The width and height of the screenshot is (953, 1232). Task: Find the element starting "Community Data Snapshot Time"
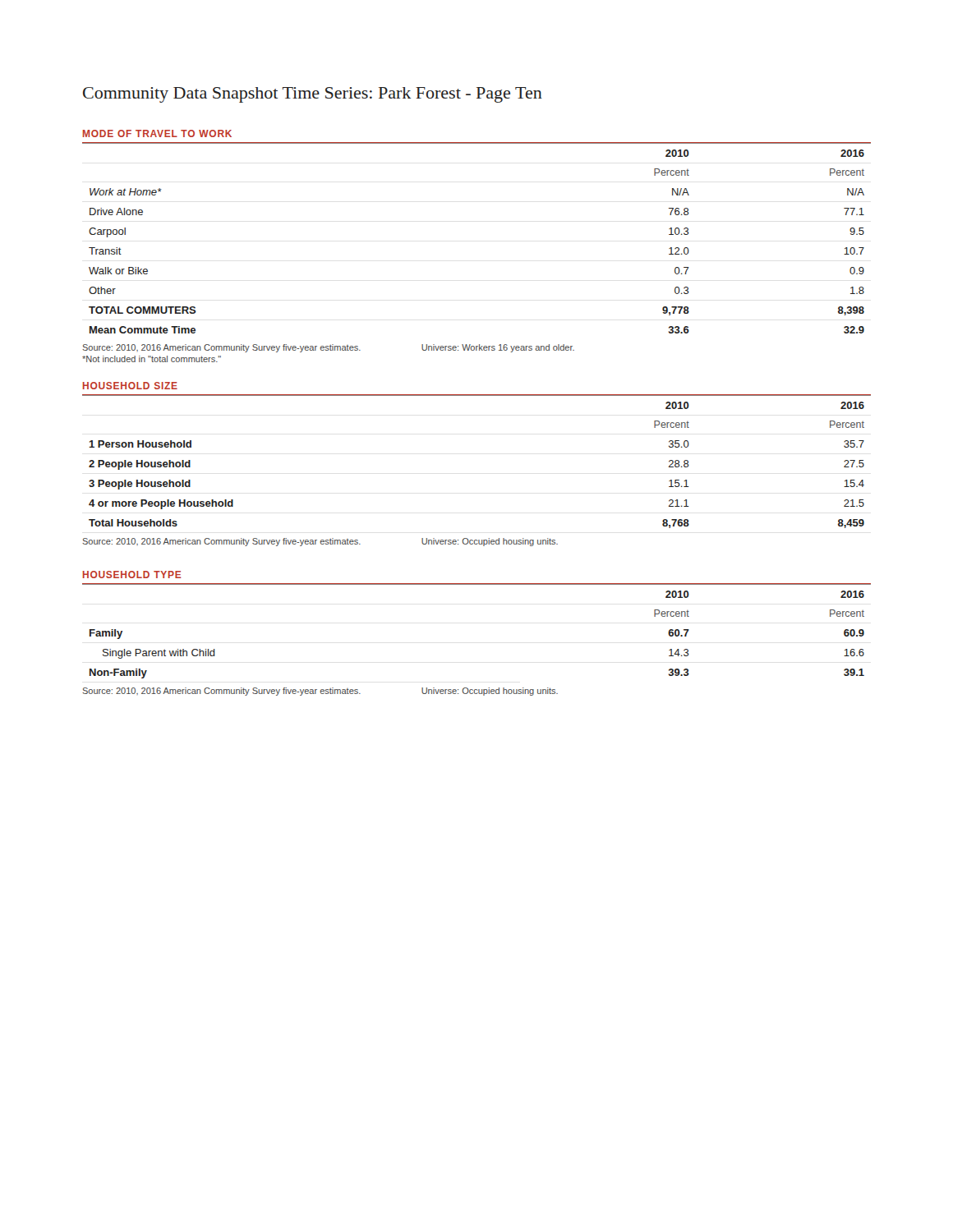(312, 92)
